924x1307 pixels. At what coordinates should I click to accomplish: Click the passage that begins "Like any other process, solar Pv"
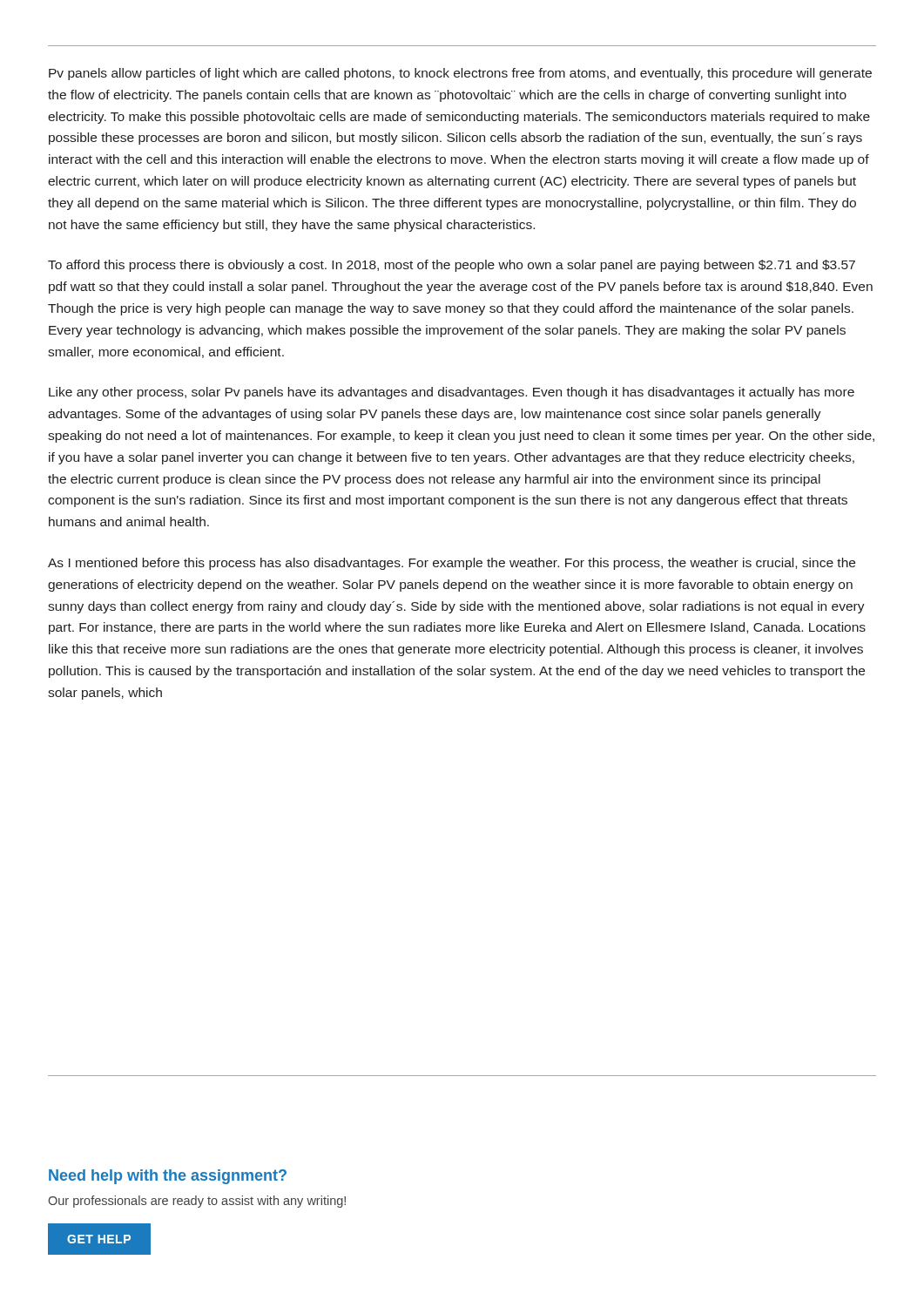tap(462, 457)
